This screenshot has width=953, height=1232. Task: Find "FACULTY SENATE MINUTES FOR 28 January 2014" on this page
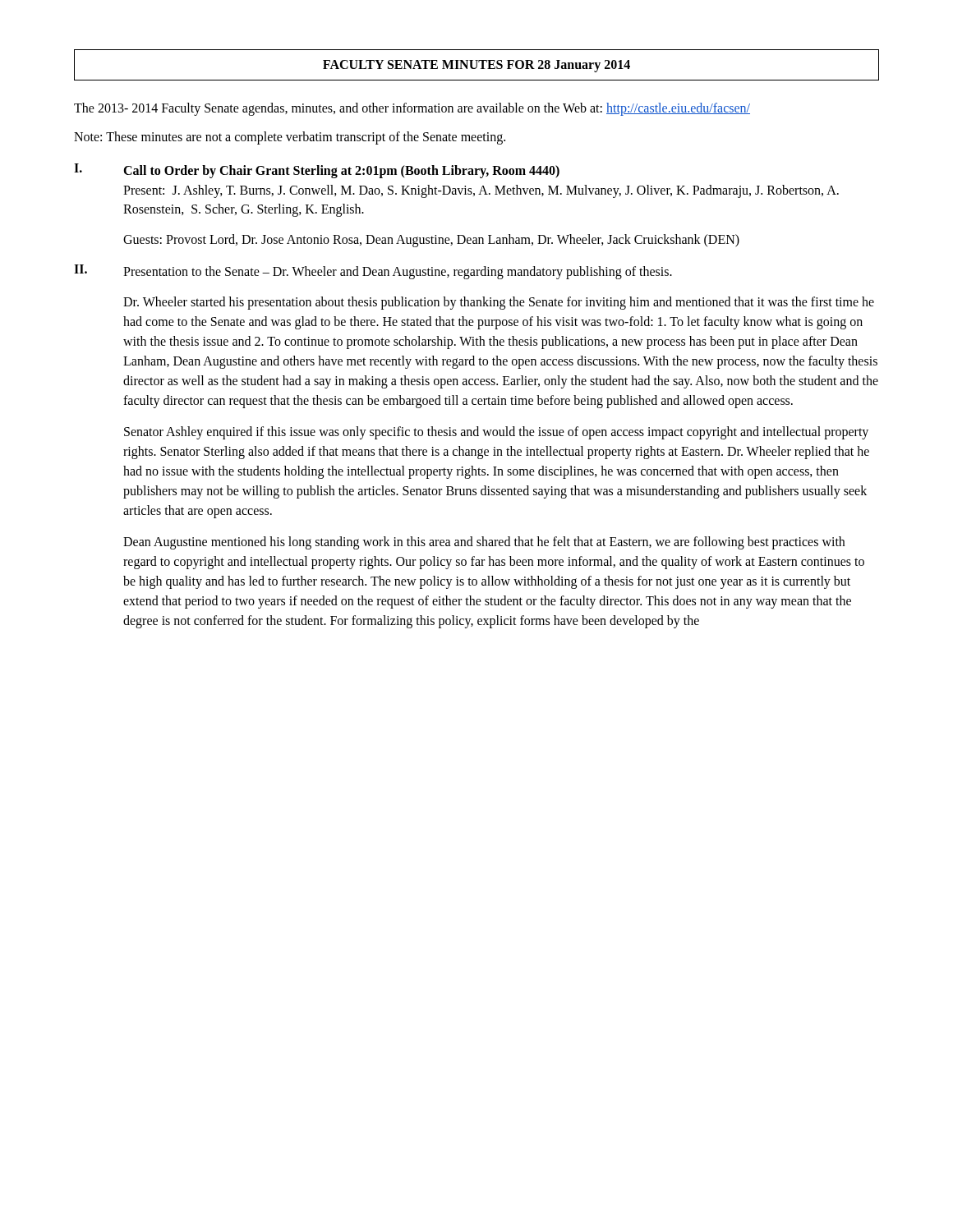(476, 64)
